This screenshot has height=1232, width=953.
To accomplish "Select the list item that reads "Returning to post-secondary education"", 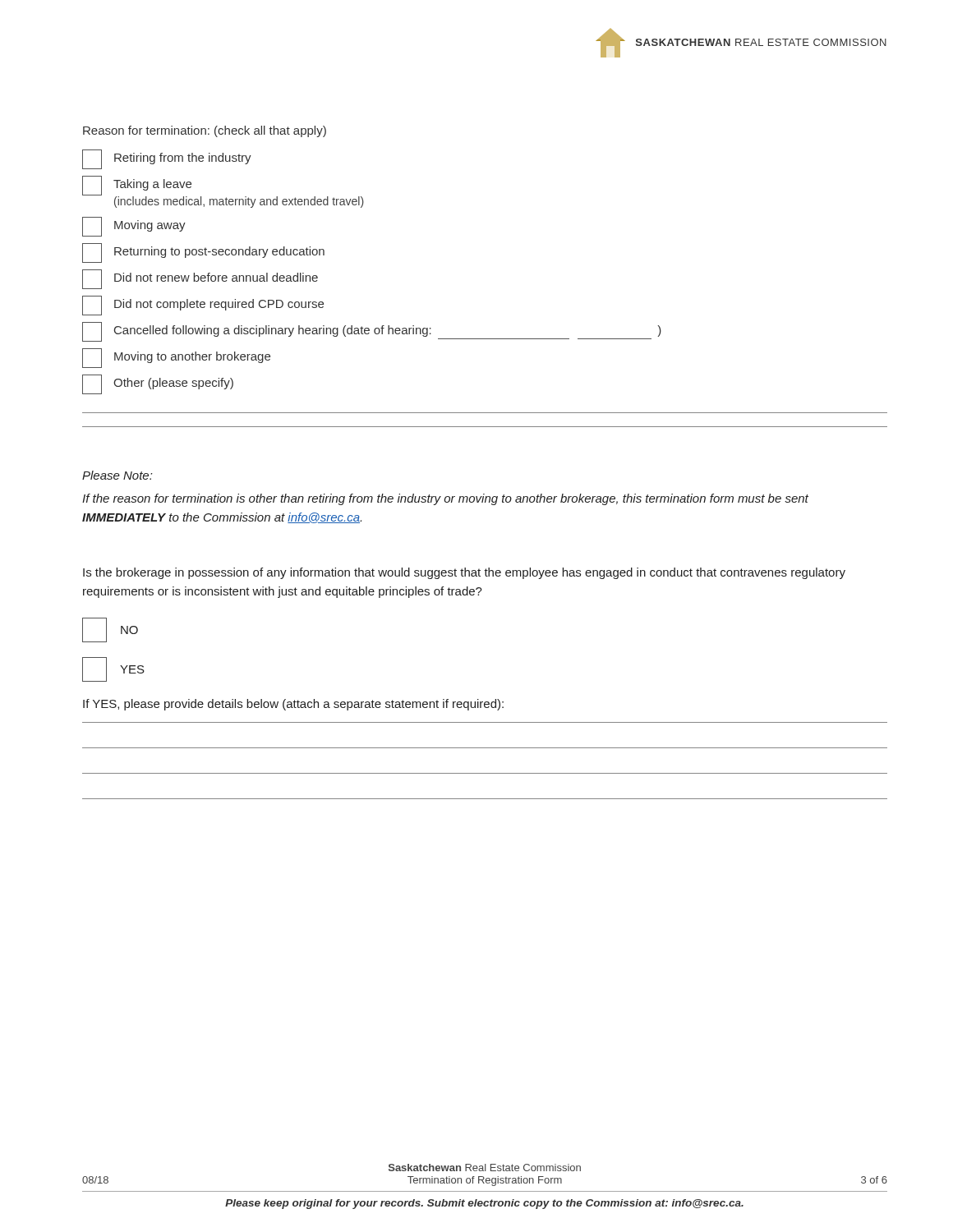I will (x=203, y=253).
